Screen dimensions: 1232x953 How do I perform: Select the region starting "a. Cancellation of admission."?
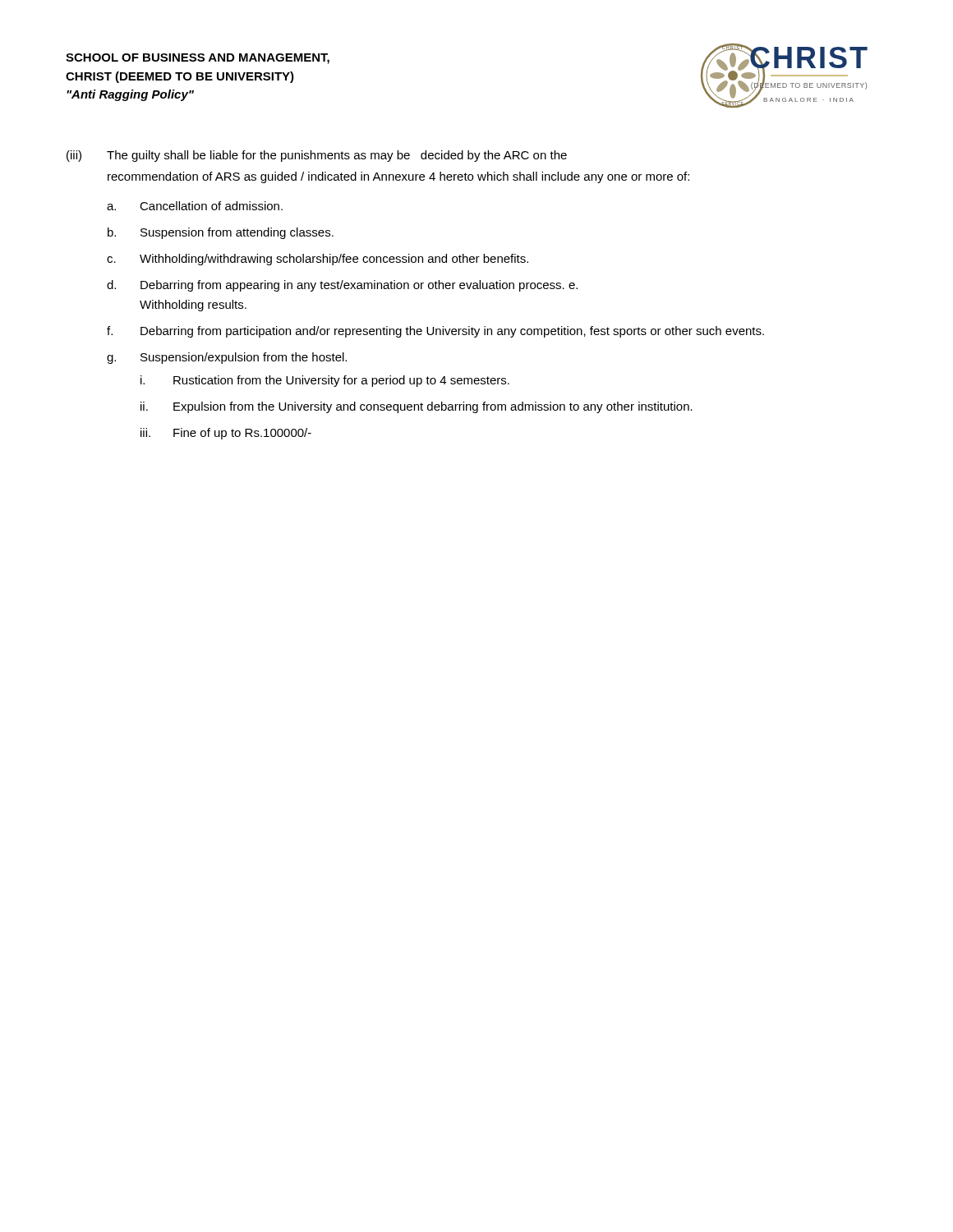coord(195,206)
